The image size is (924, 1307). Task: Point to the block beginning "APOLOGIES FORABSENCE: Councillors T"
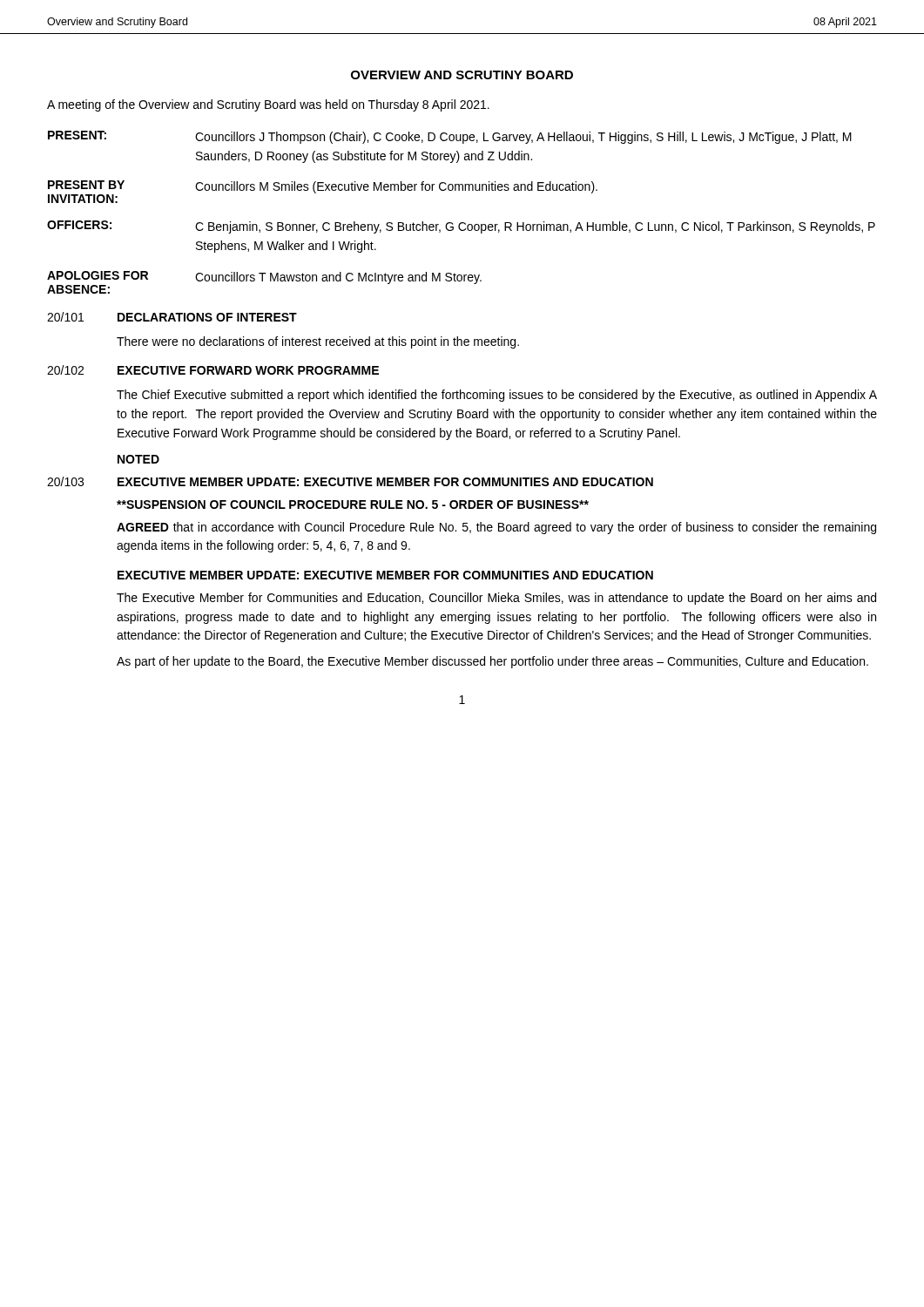pos(462,282)
